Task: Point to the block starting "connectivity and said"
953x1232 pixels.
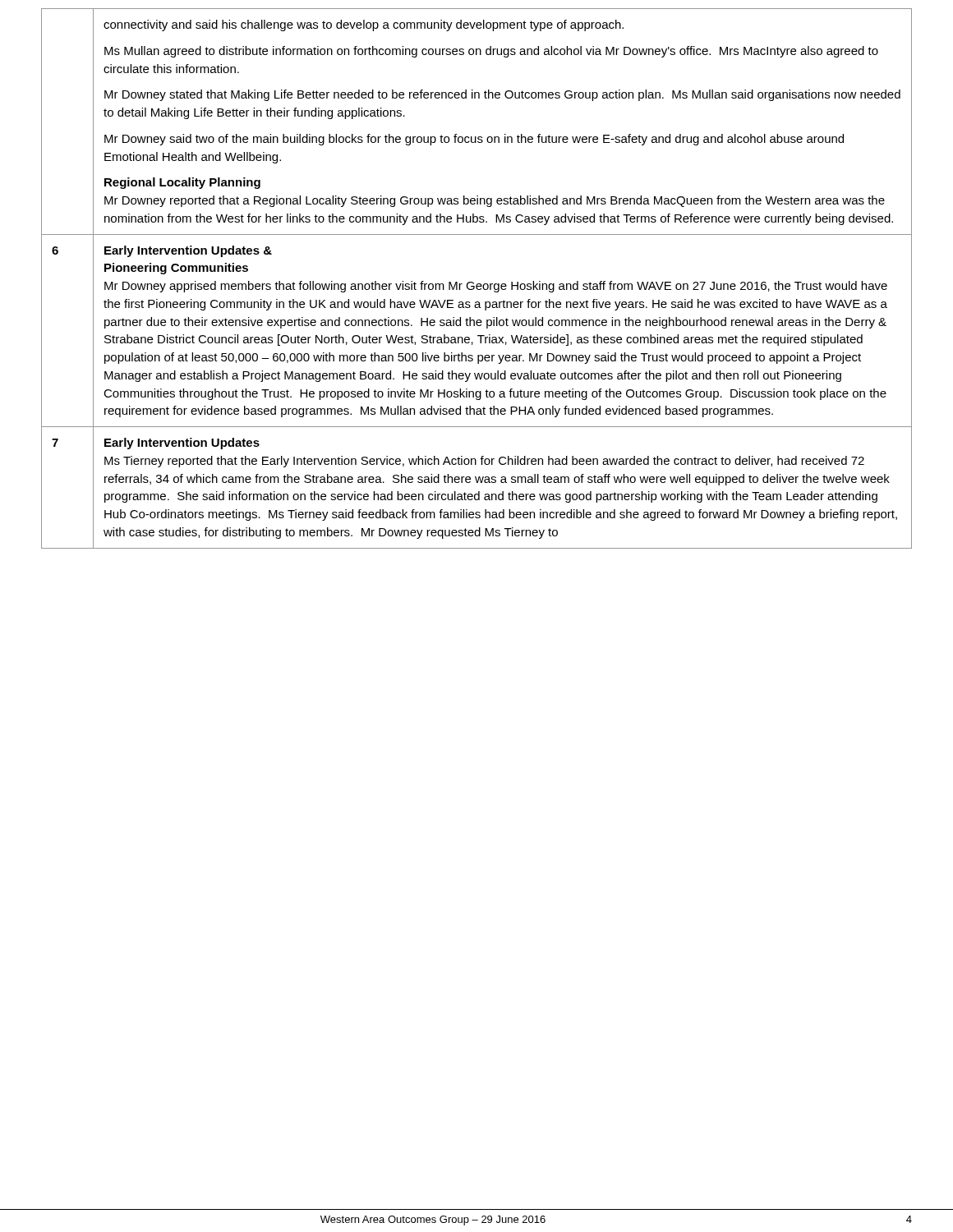Action: pyautogui.click(x=364, y=25)
